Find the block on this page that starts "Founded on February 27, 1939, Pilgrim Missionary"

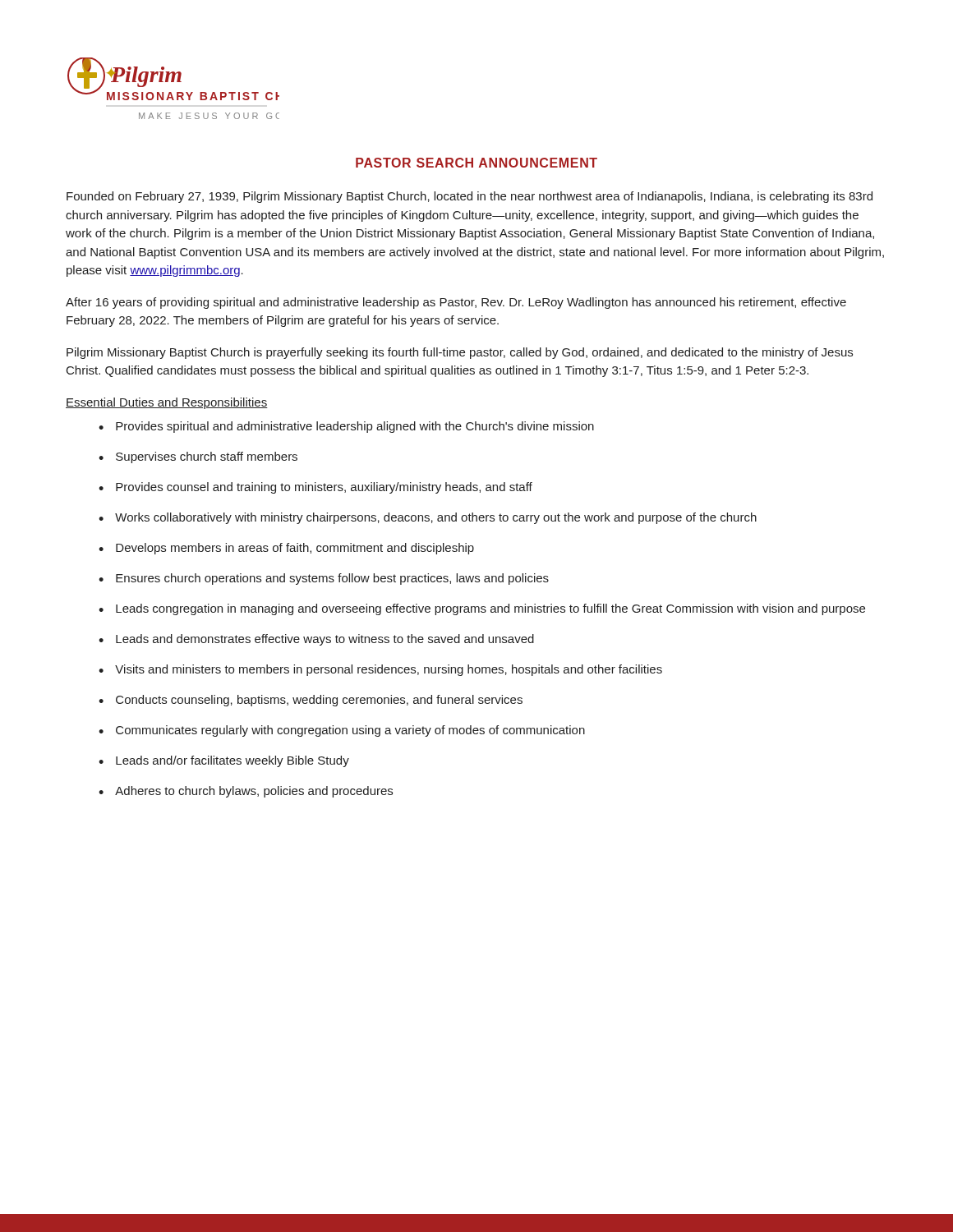475,233
